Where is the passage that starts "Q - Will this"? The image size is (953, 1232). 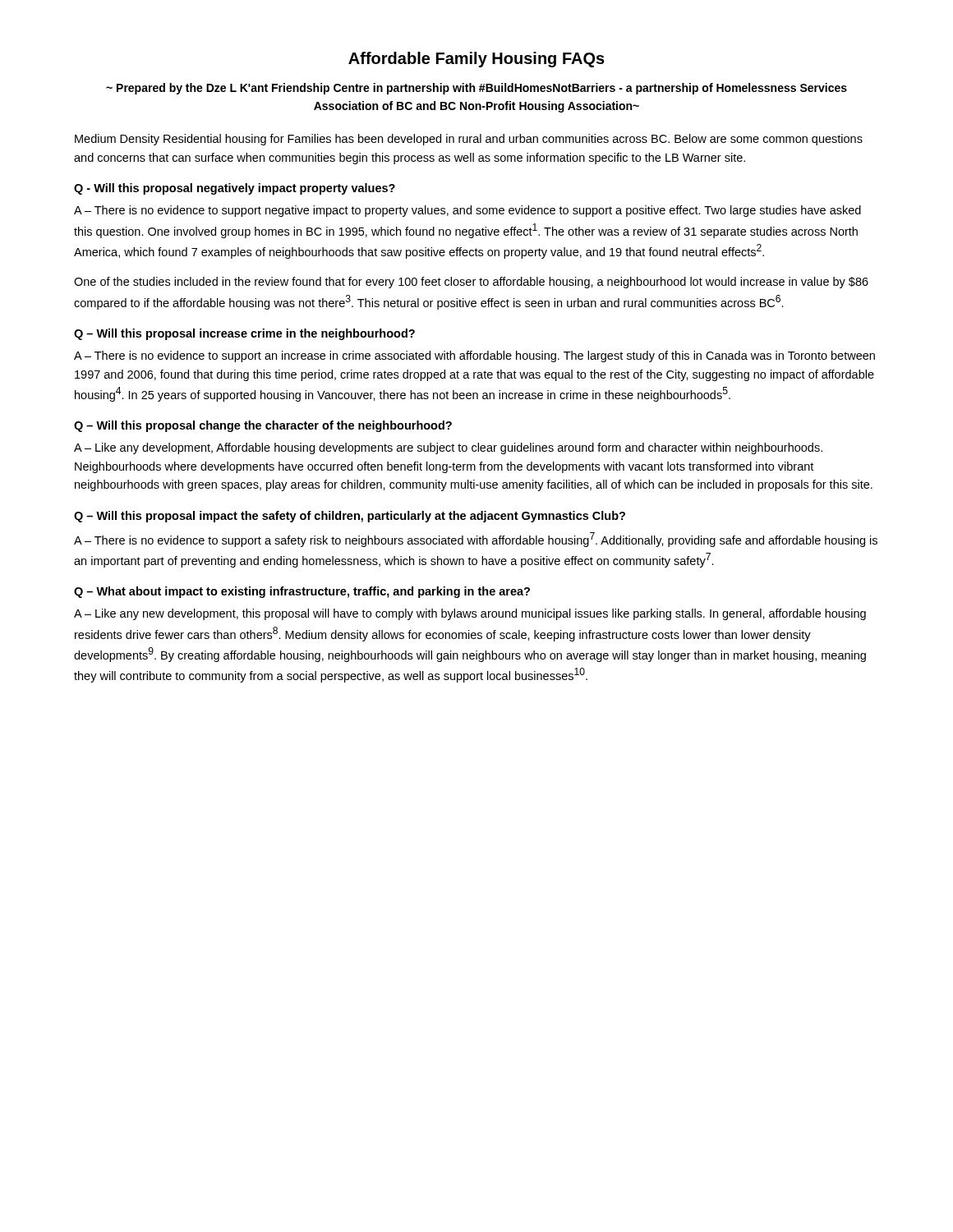(235, 188)
